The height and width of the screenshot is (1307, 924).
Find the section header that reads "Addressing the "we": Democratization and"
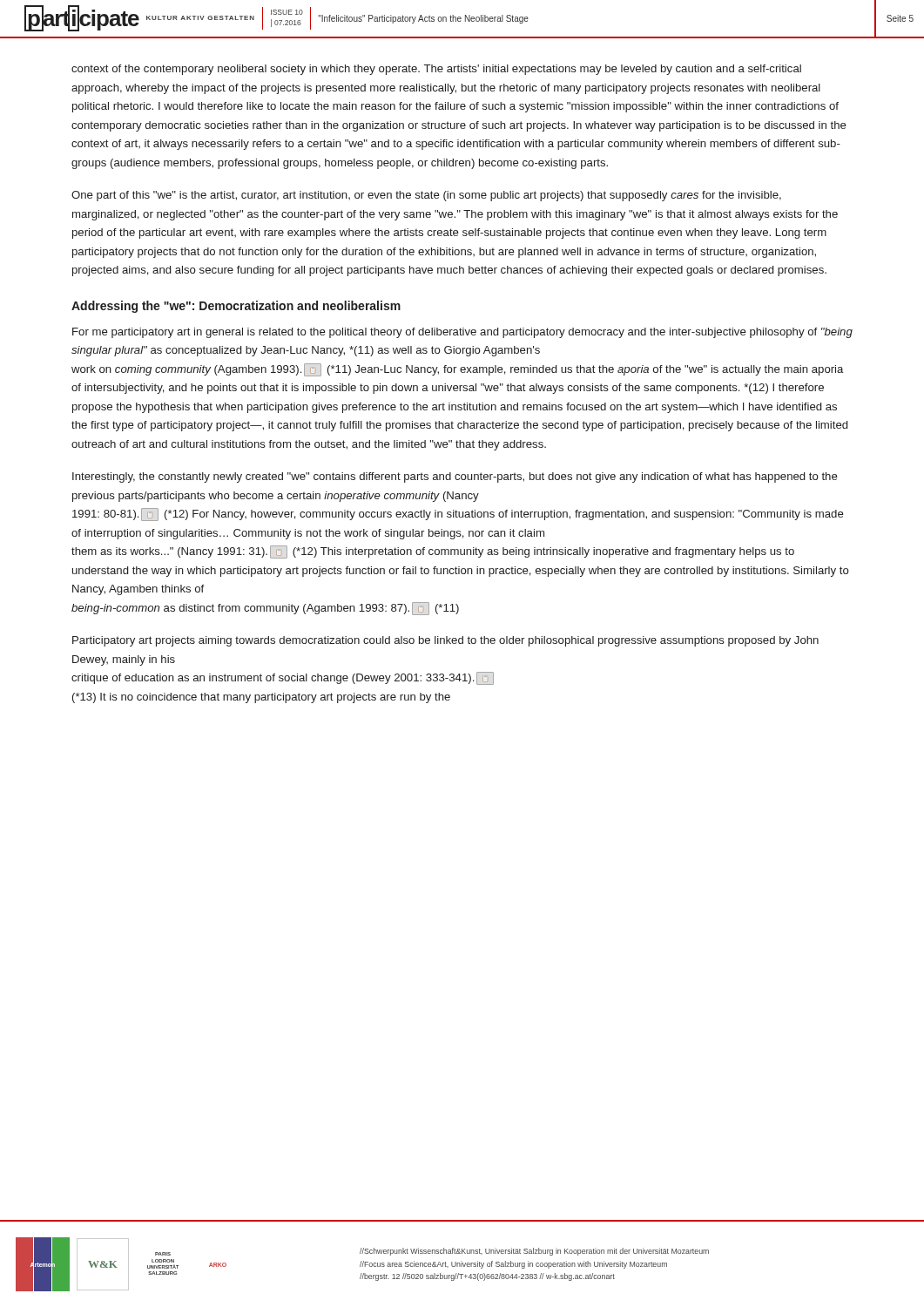(236, 306)
